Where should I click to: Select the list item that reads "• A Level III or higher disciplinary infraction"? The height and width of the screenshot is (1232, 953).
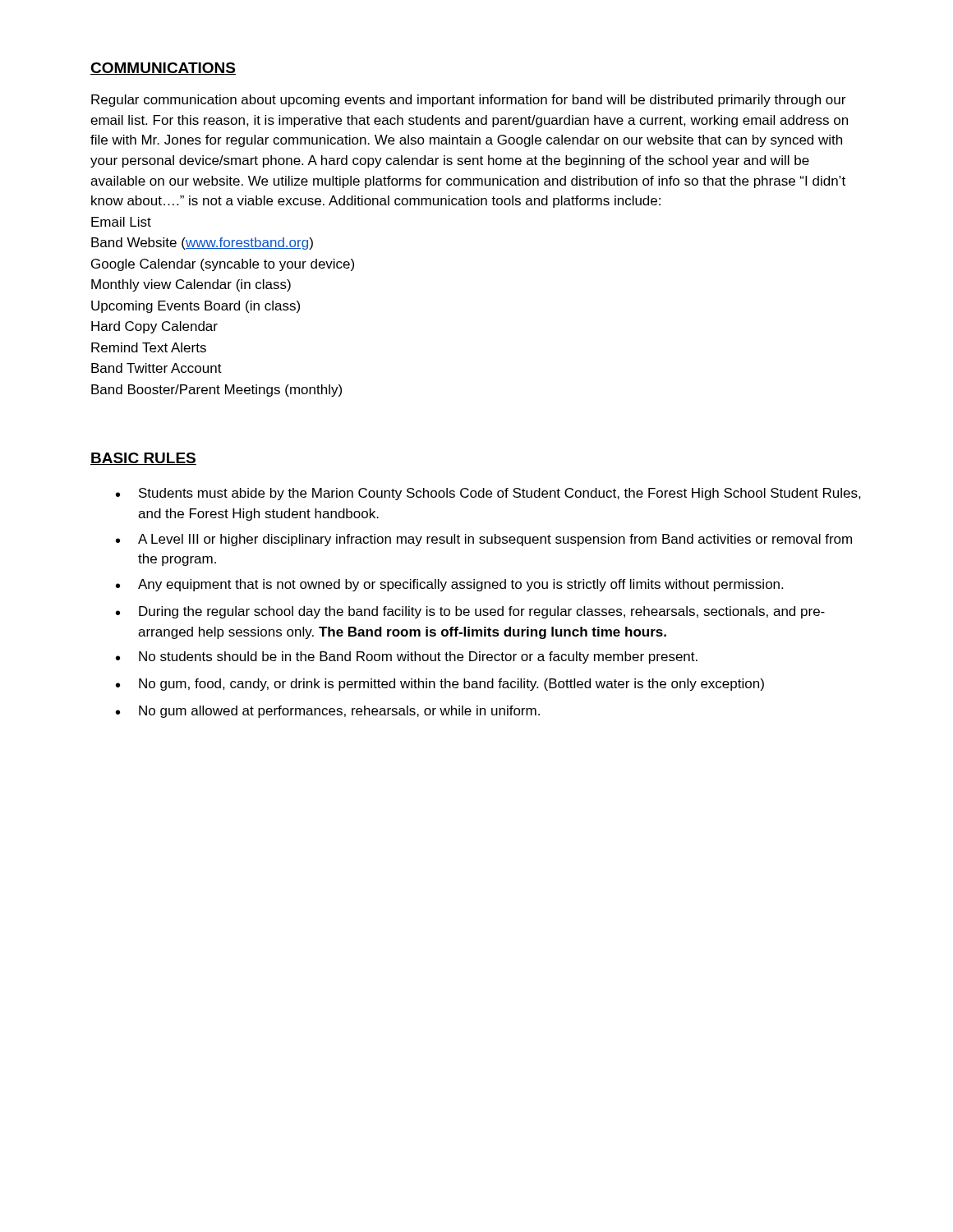489,550
